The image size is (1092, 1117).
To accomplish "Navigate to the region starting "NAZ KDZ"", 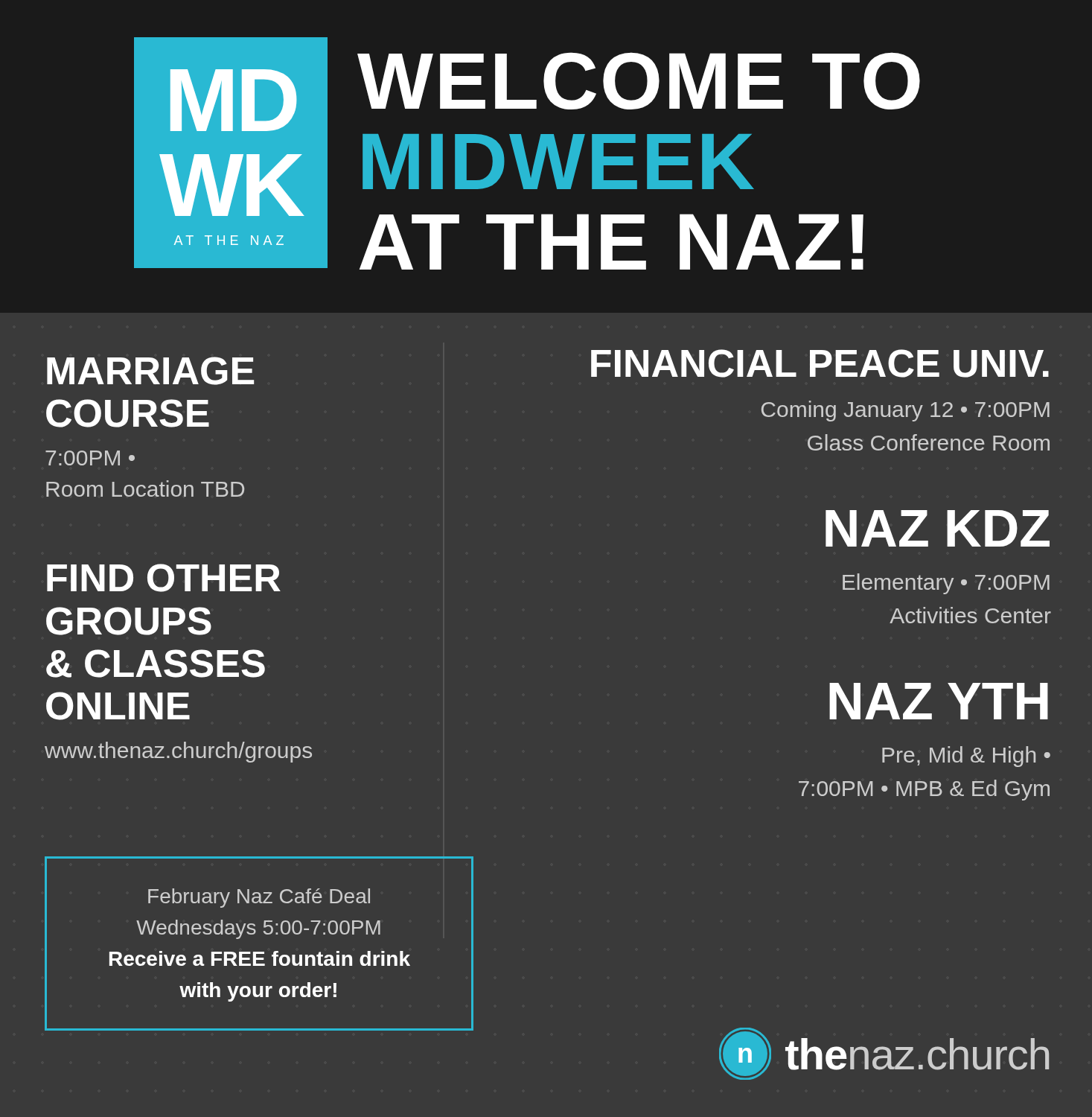I will (x=937, y=529).
